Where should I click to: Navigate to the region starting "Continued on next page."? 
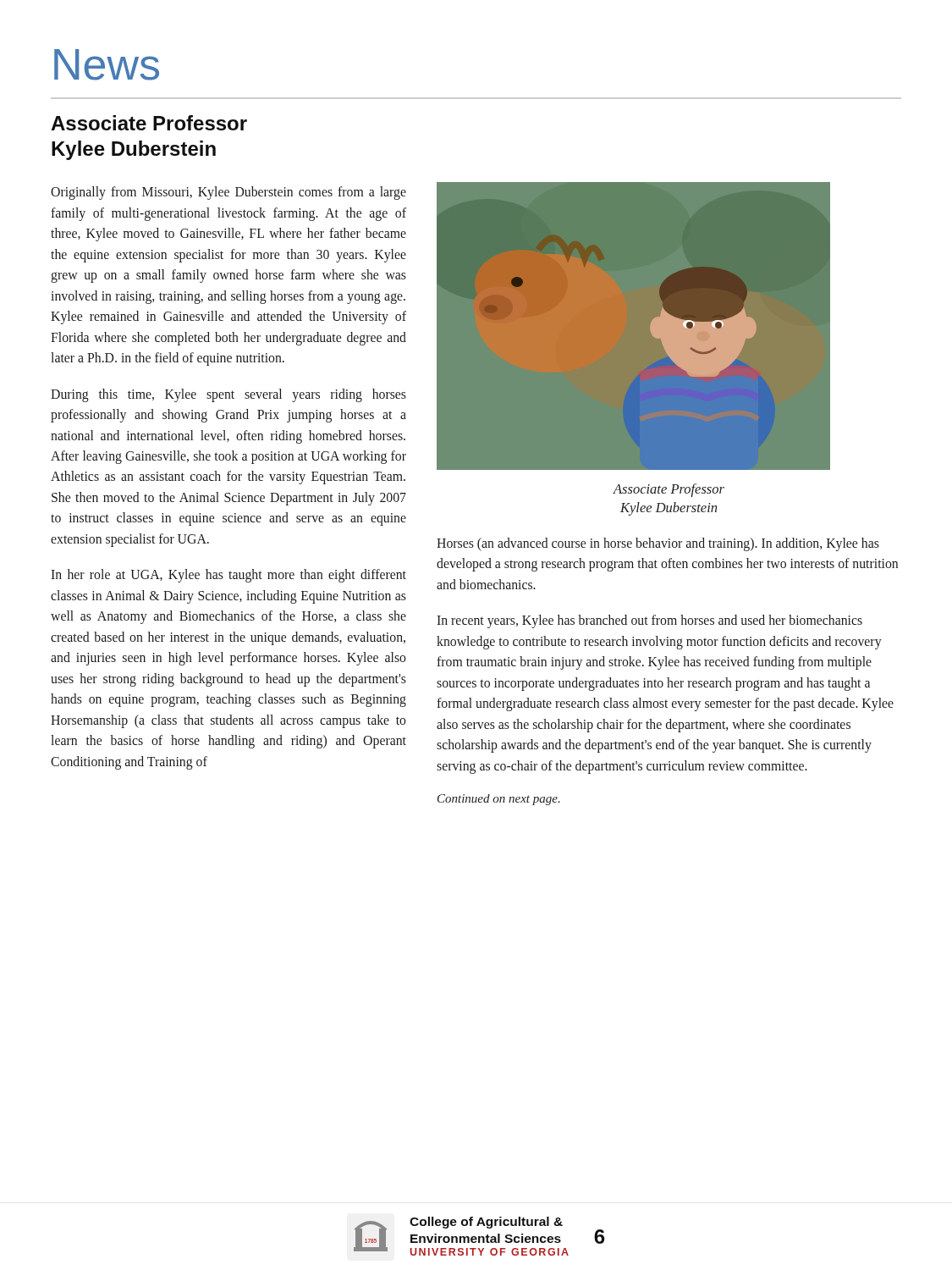(x=499, y=800)
